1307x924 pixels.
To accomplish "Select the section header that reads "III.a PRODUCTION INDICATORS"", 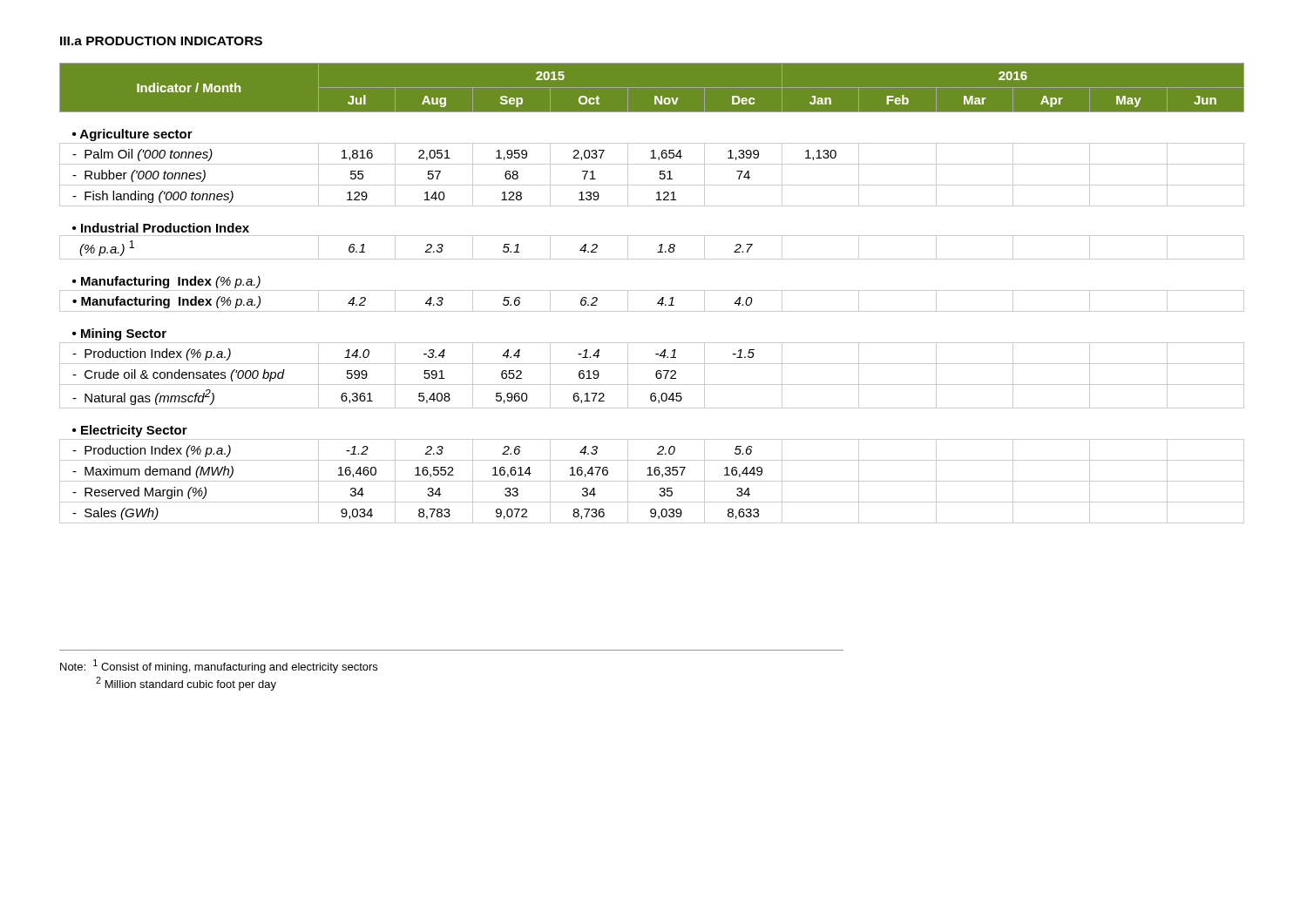I will click(x=161, y=40).
